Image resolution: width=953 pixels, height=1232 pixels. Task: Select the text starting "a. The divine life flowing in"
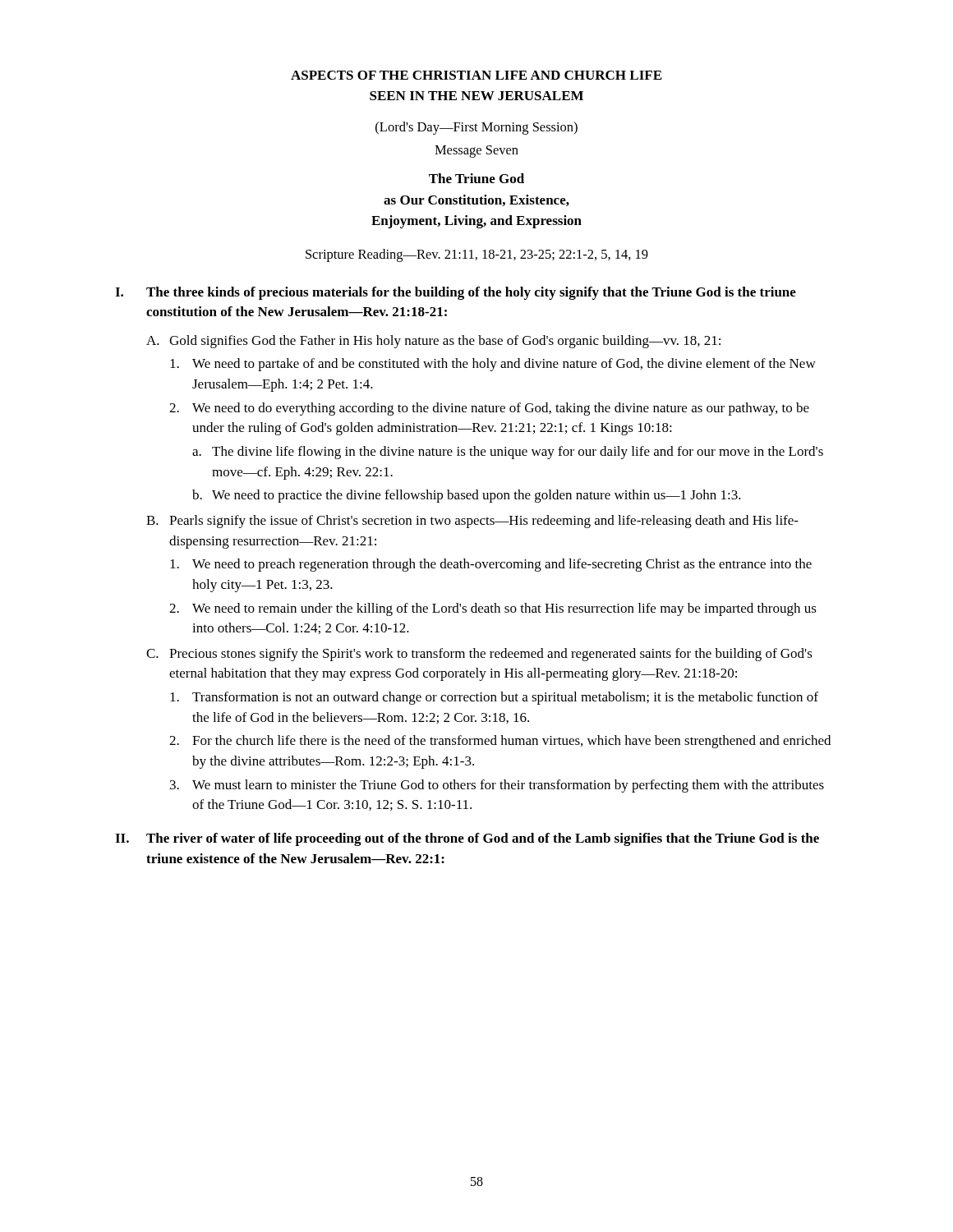coord(515,462)
